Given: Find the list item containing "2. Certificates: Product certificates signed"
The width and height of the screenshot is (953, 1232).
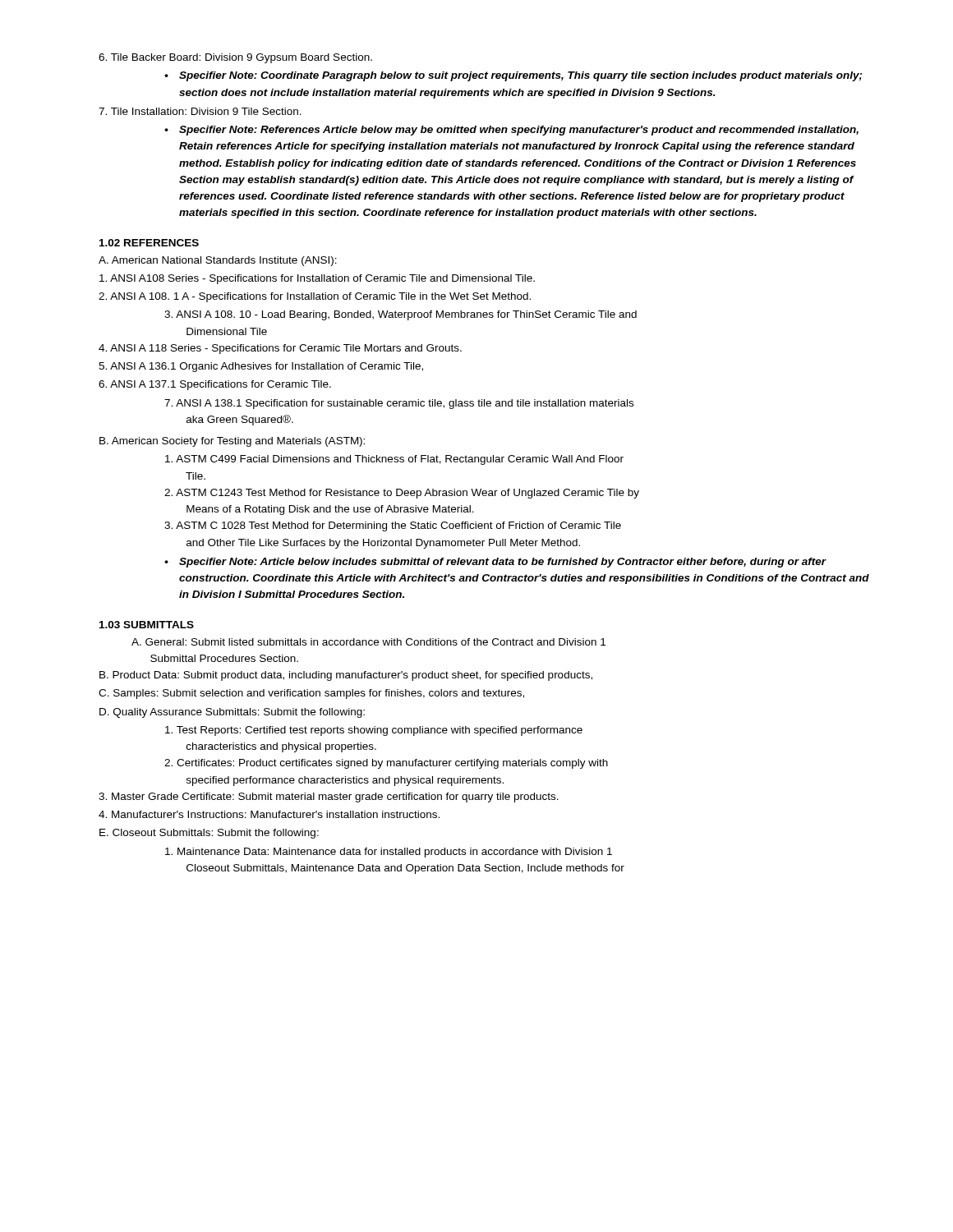Looking at the screenshot, I should click(x=386, y=771).
